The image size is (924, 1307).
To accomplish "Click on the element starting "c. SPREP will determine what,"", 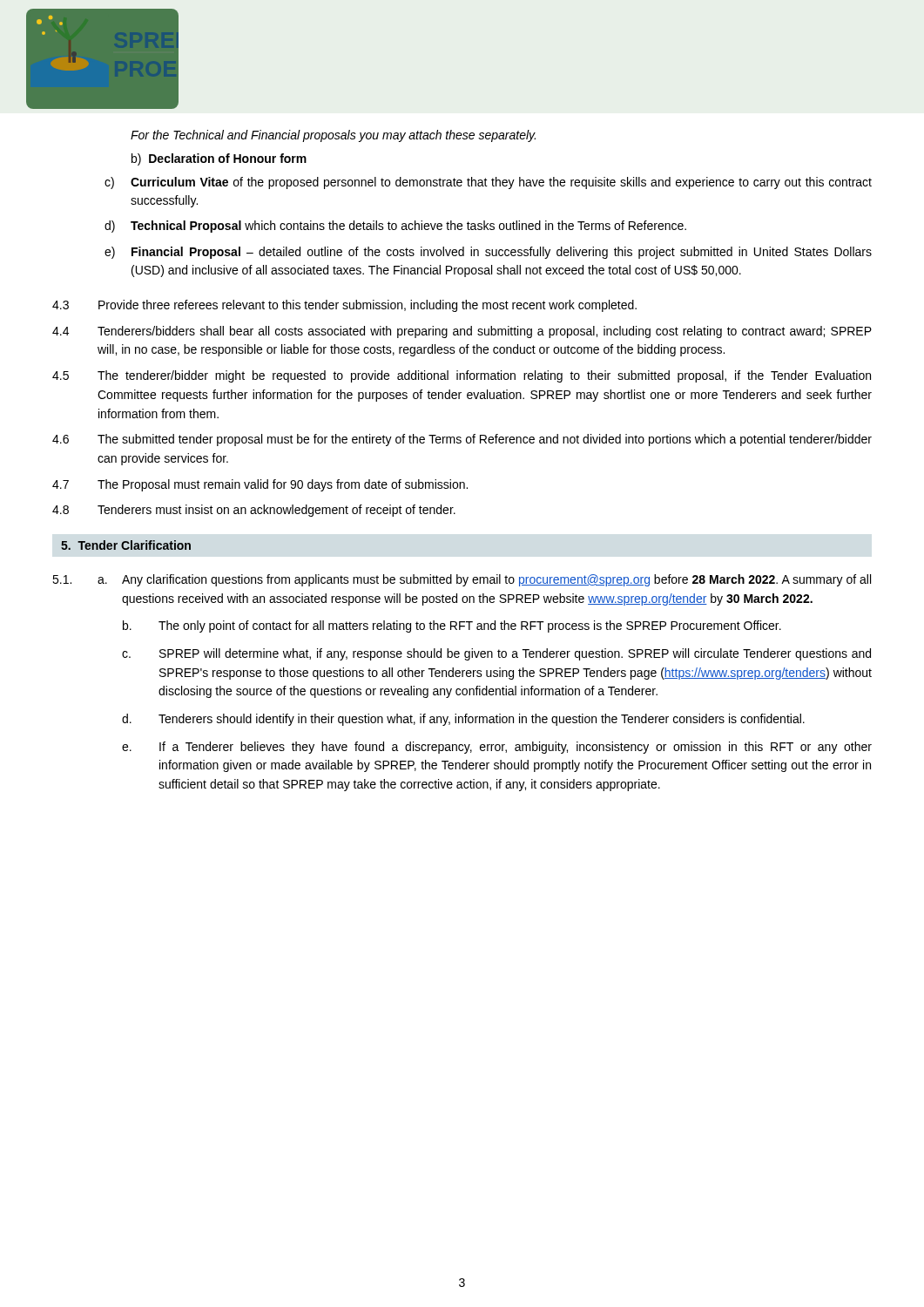I will coord(497,673).
